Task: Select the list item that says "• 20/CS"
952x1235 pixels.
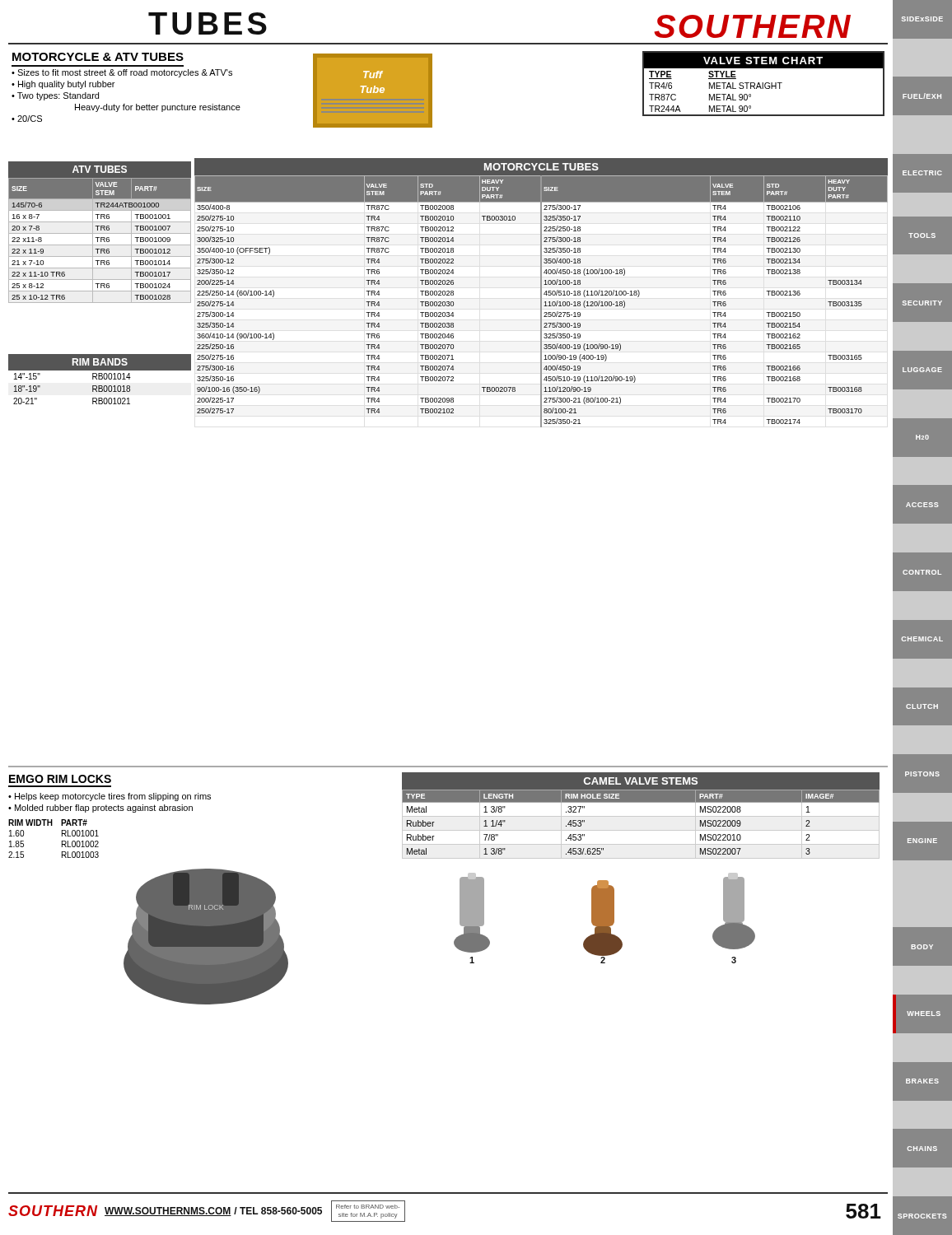Action: [x=27, y=119]
